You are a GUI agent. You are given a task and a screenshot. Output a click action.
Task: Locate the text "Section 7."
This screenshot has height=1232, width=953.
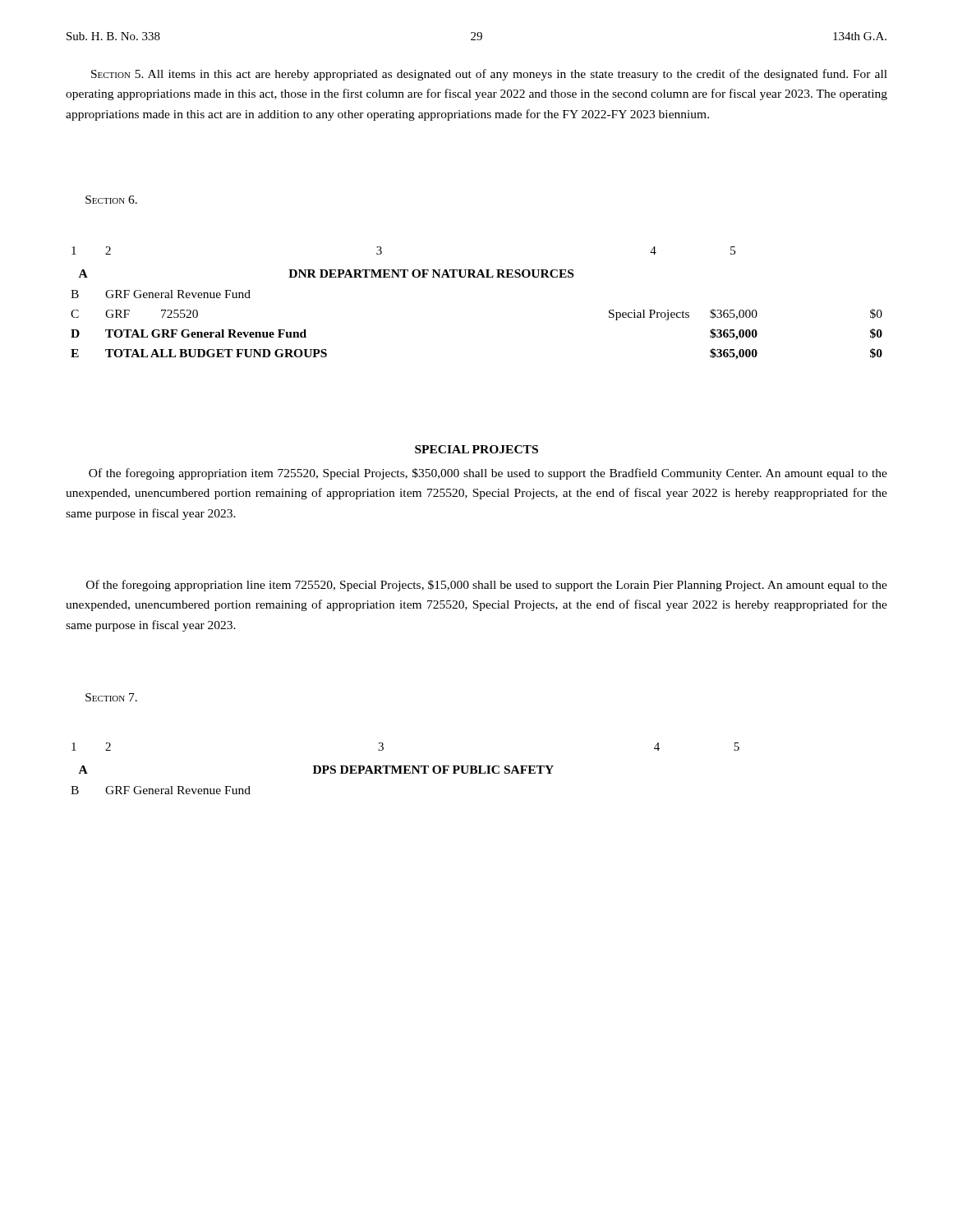pyautogui.click(x=102, y=697)
